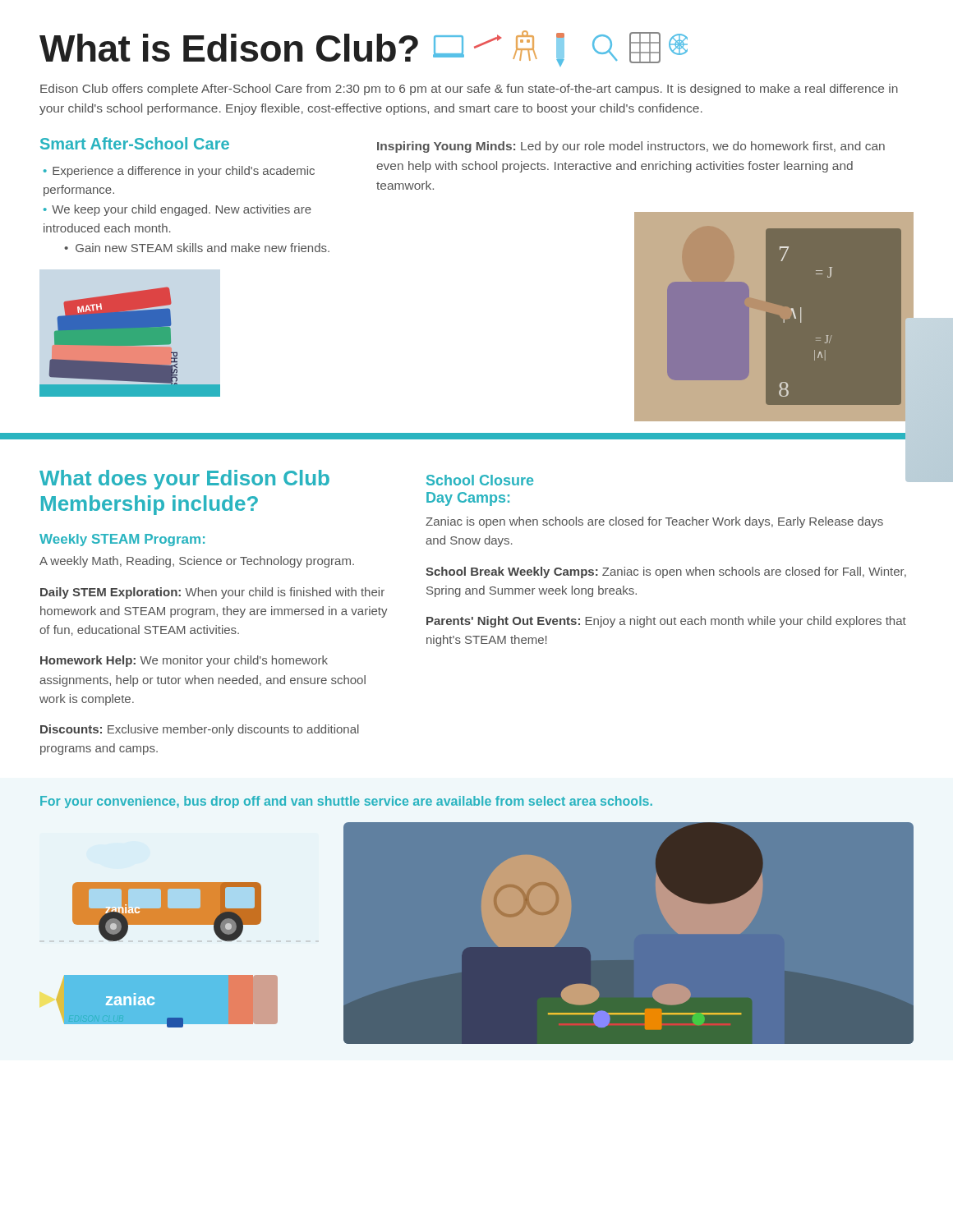Navigate to the region starting "A weekly Math, Reading, Science"

click(197, 561)
